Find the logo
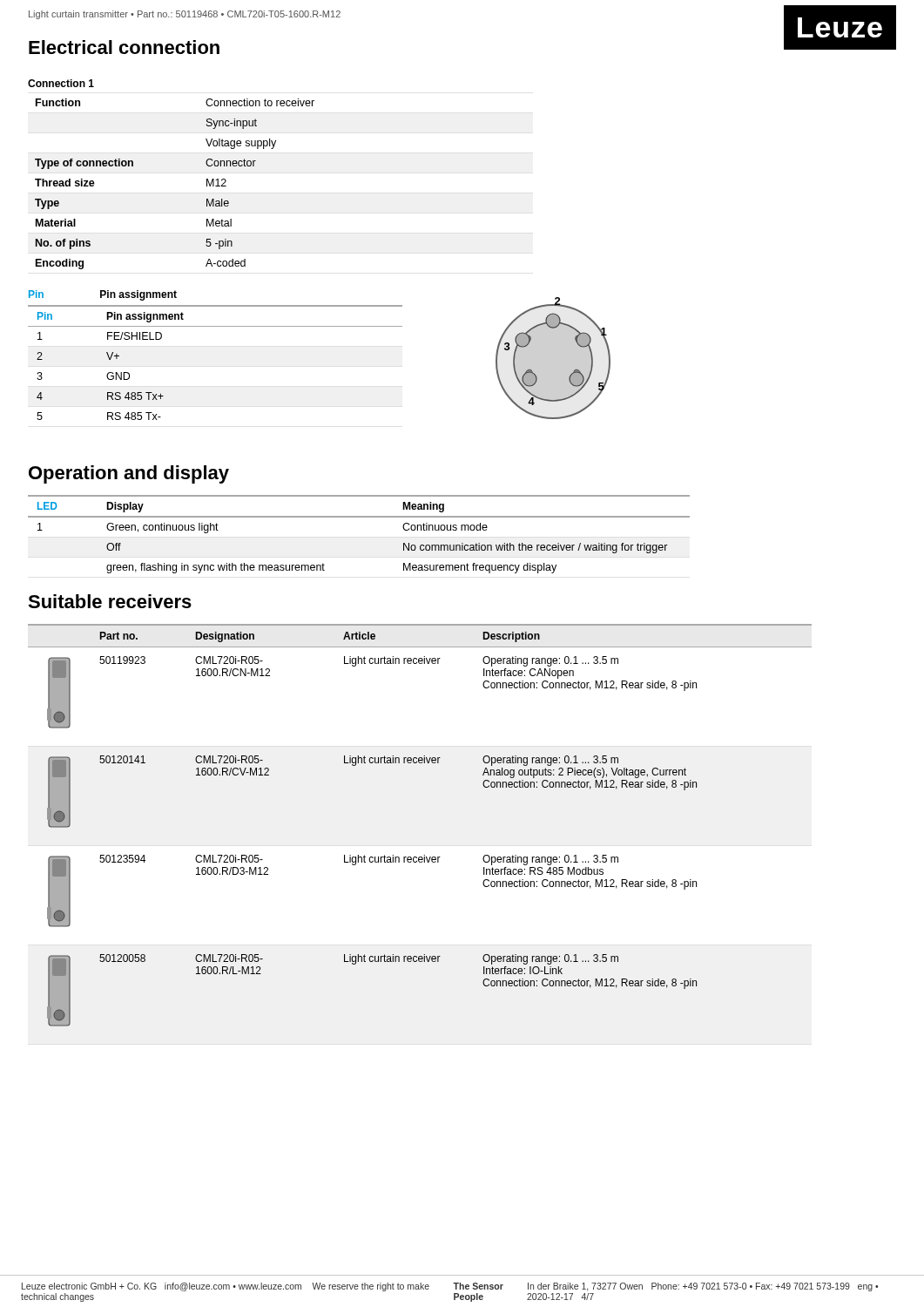The image size is (924, 1307). pyautogui.click(x=840, y=27)
